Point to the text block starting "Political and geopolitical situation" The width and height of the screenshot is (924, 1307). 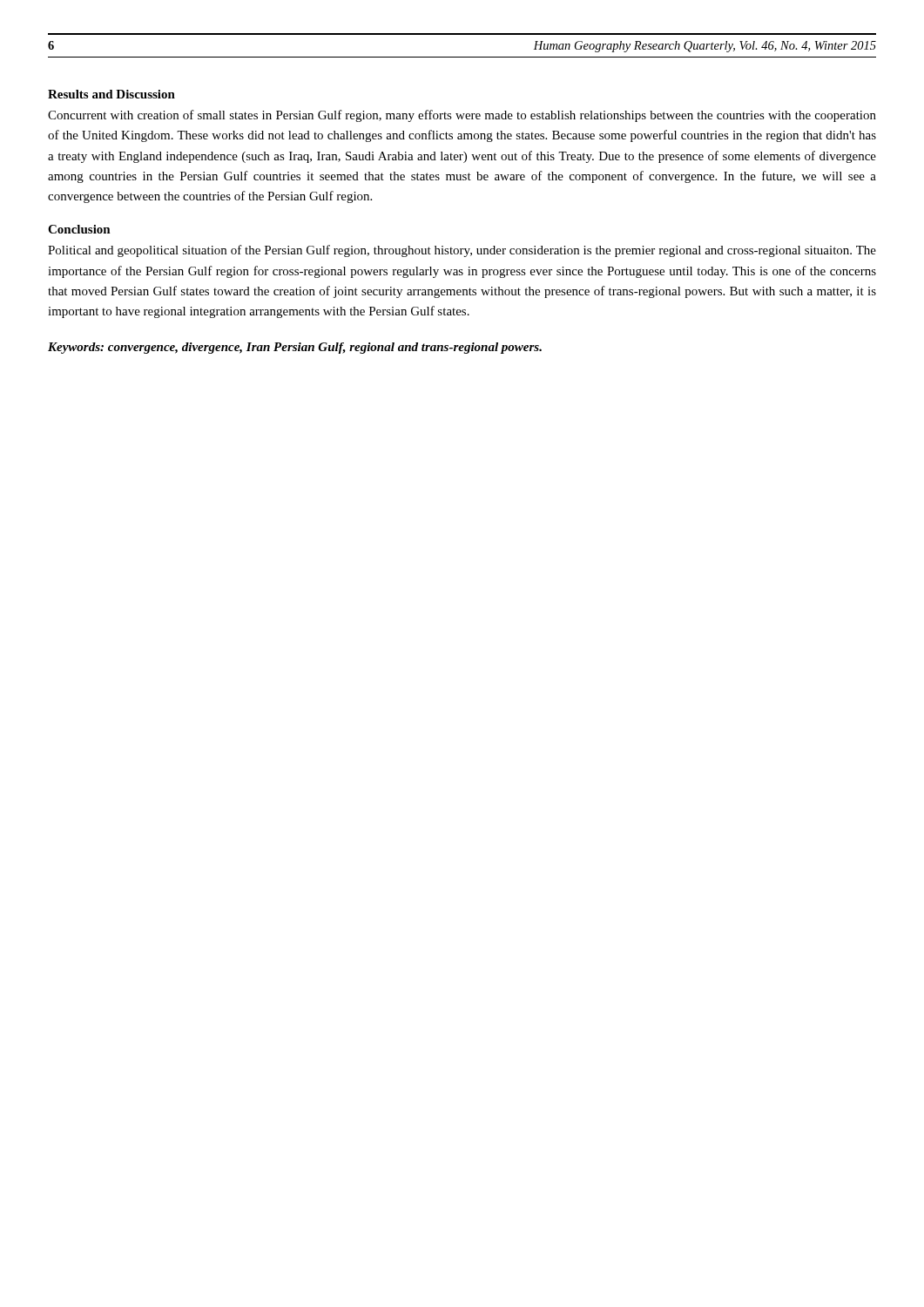click(x=462, y=281)
